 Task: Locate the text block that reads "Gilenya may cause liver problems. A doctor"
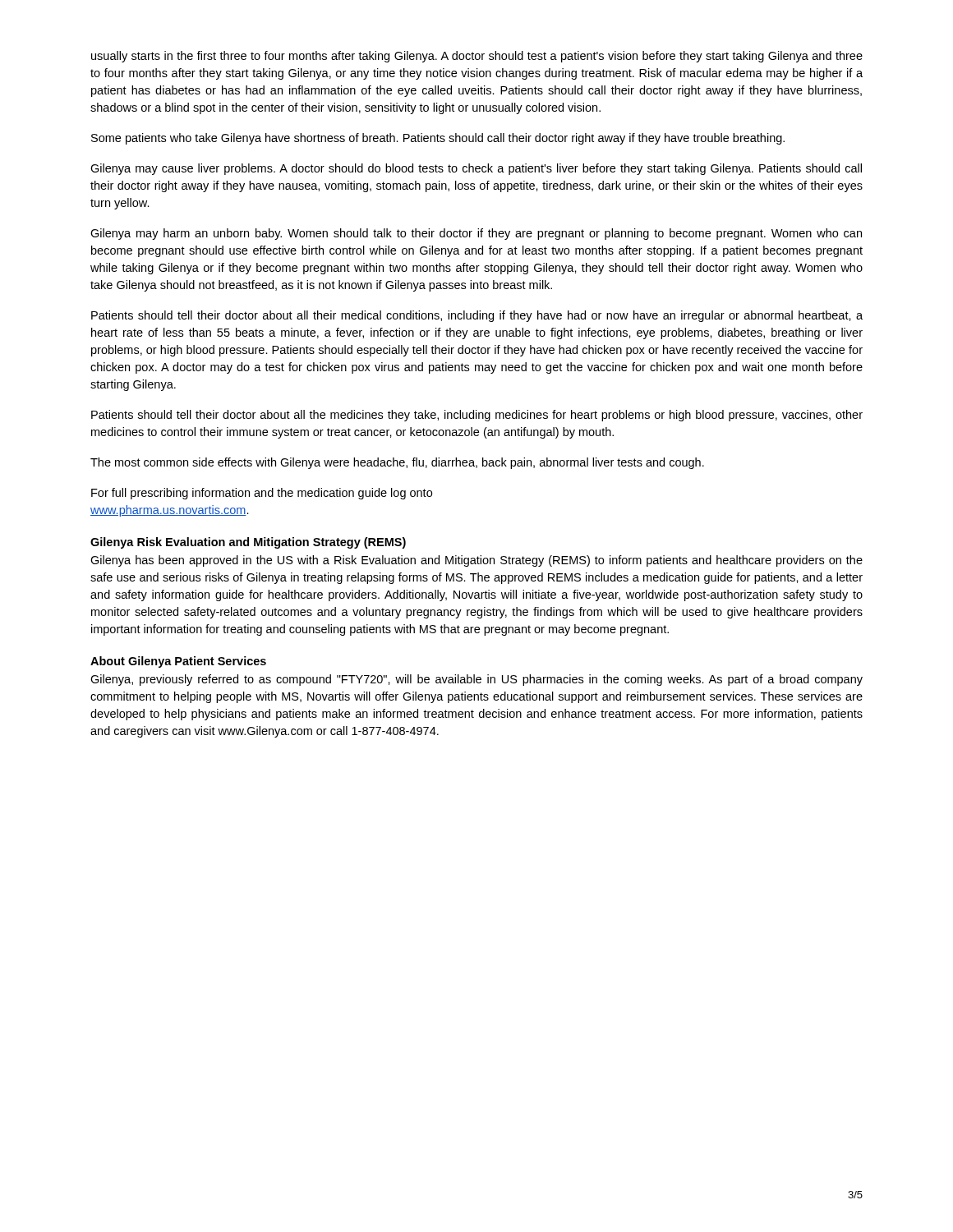476,186
